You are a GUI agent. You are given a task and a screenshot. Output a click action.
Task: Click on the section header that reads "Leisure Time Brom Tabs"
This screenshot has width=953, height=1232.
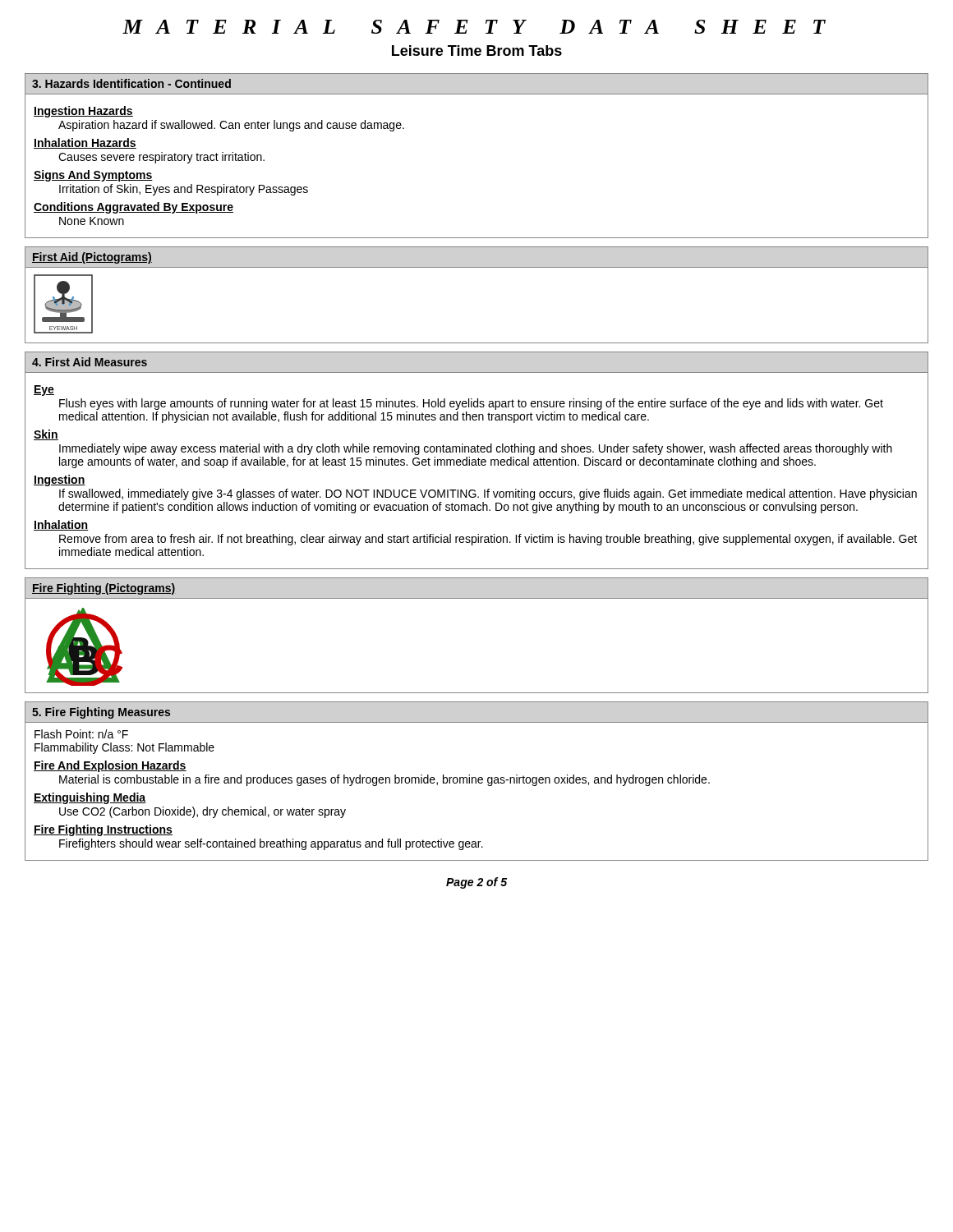pos(476,51)
